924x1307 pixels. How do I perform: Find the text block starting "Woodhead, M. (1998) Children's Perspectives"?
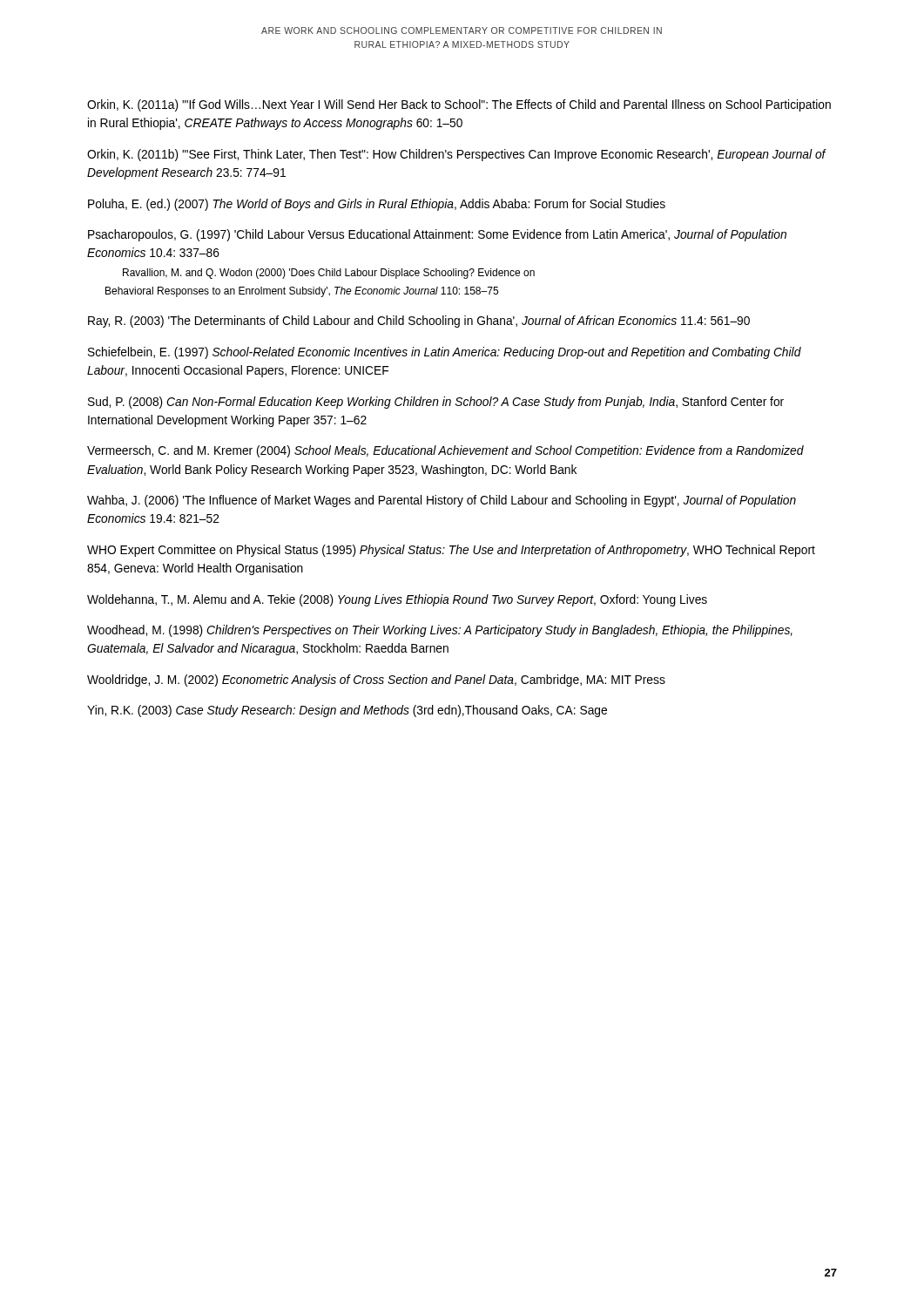pyautogui.click(x=440, y=640)
